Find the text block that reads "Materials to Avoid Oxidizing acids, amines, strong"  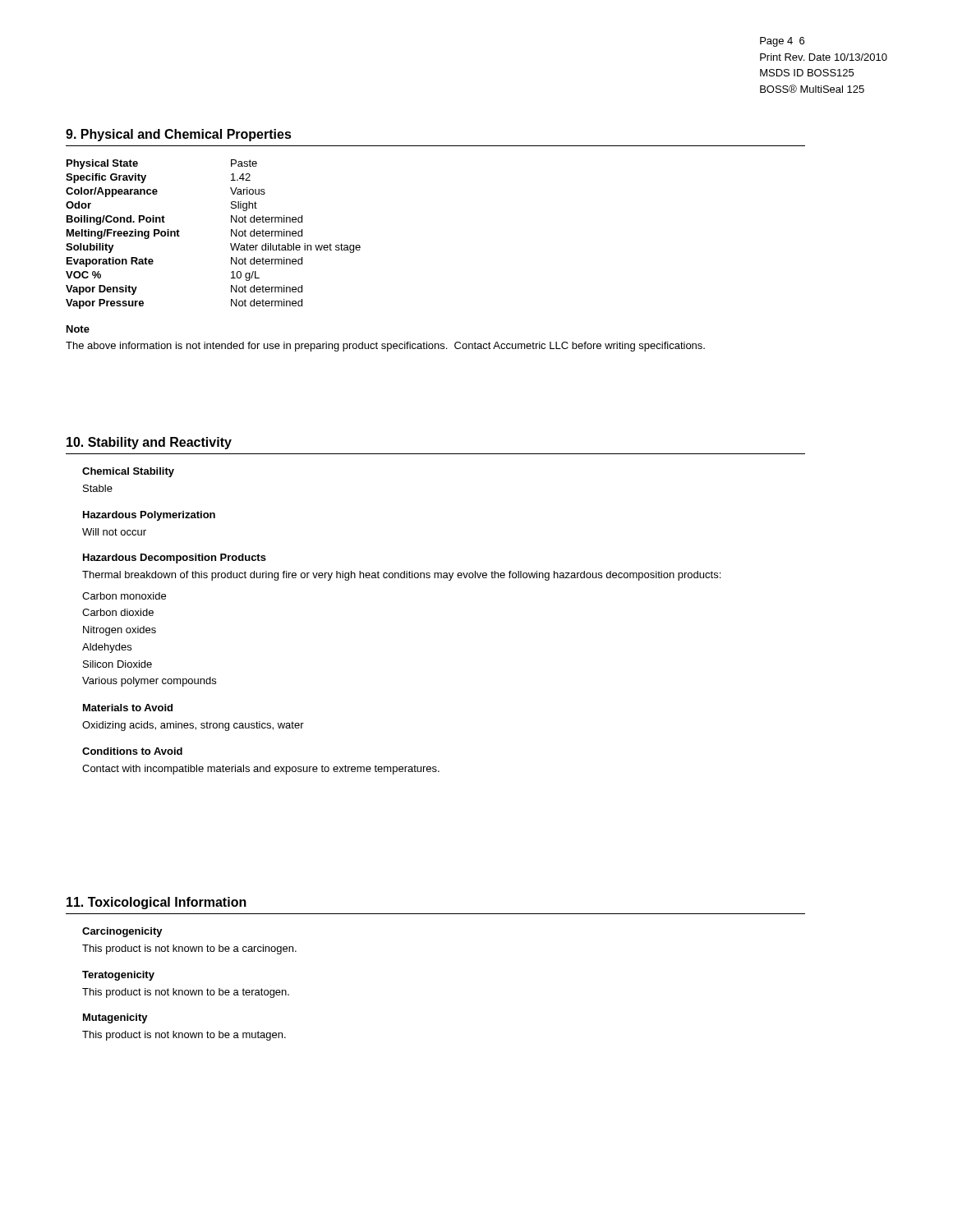click(128, 708)
